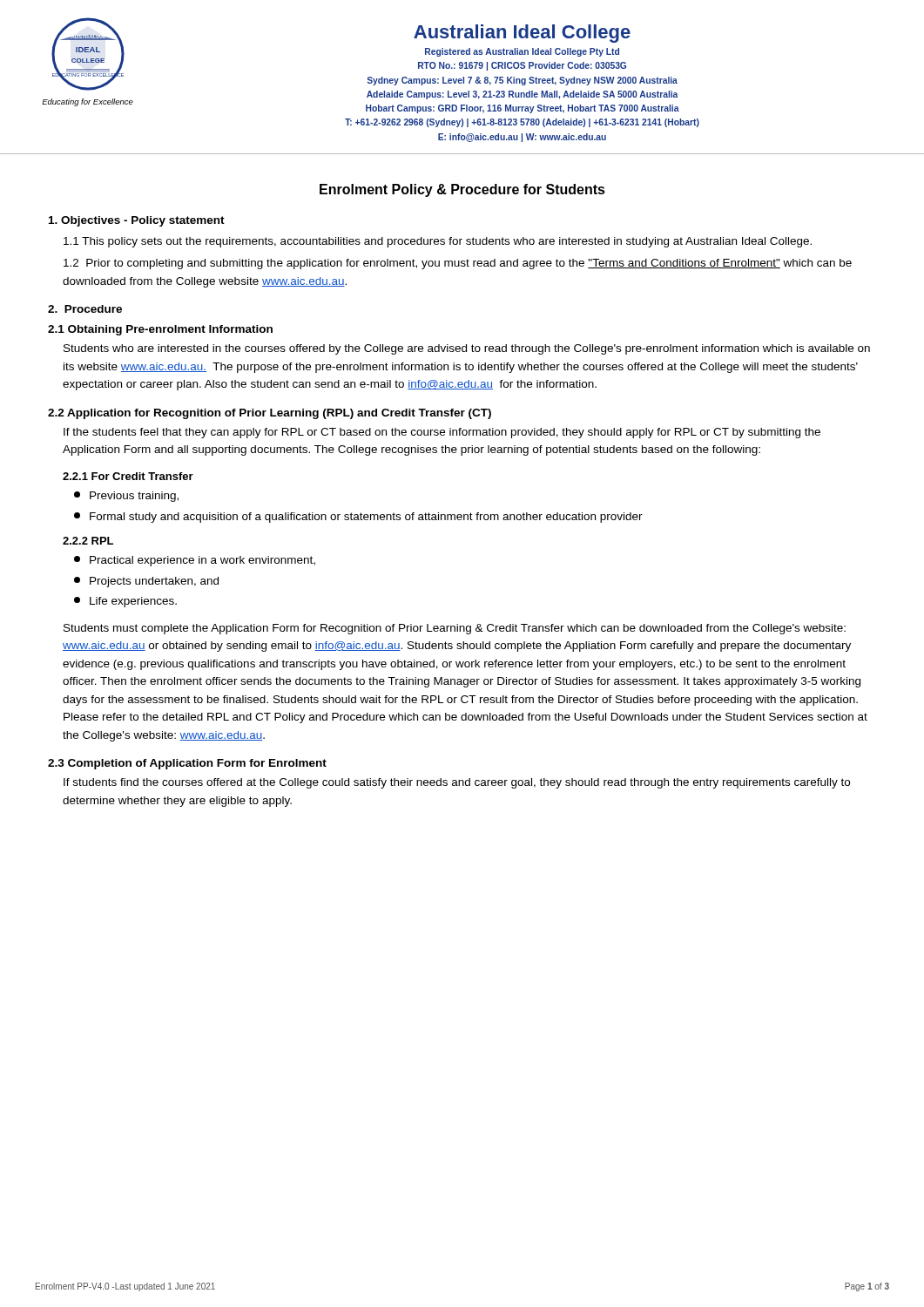Point to the block starting "Students who are interested in"
The height and width of the screenshot is (1307, 924).
(x=467, y=366)
